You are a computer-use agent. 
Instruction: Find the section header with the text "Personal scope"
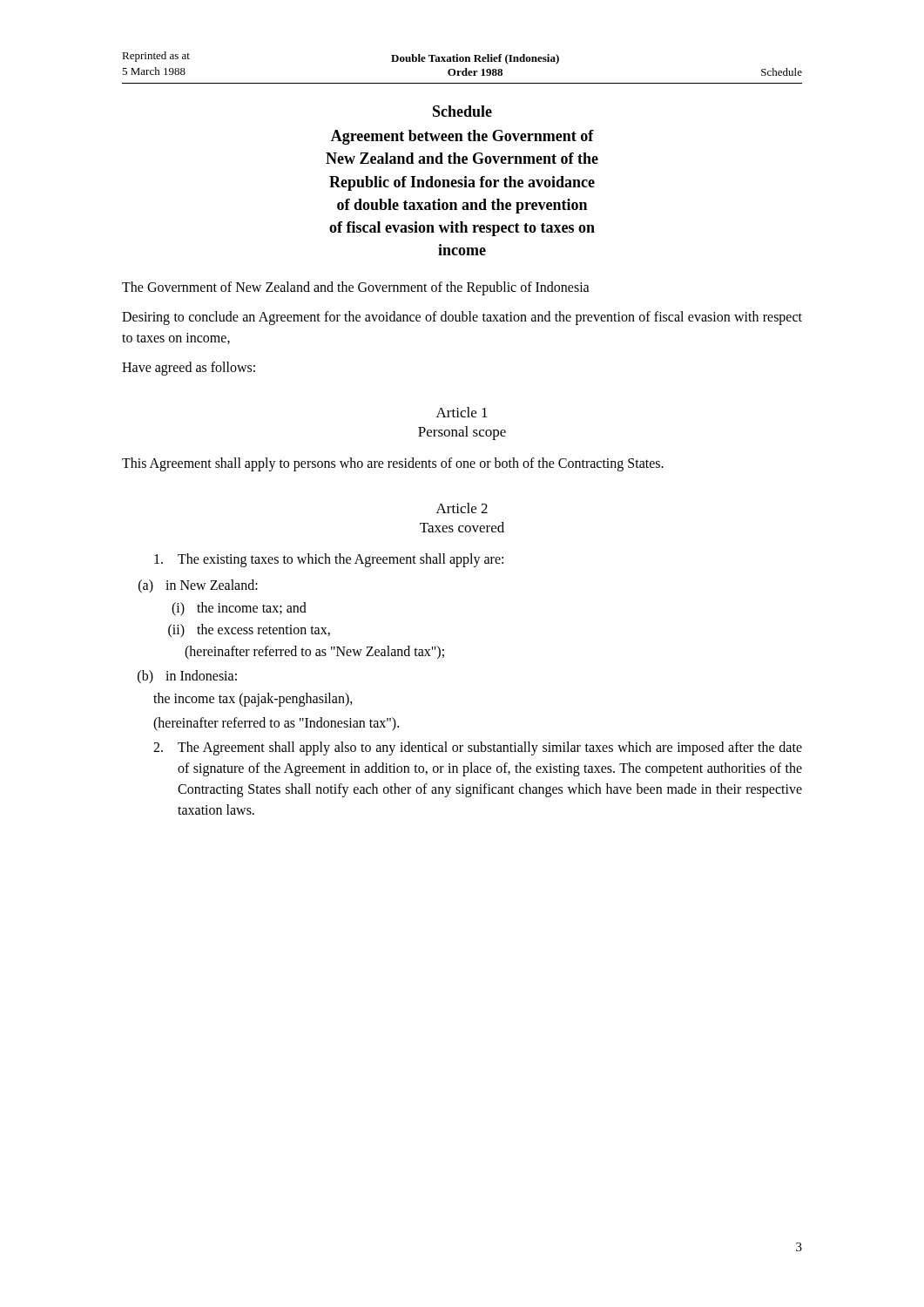coord(462,432)
